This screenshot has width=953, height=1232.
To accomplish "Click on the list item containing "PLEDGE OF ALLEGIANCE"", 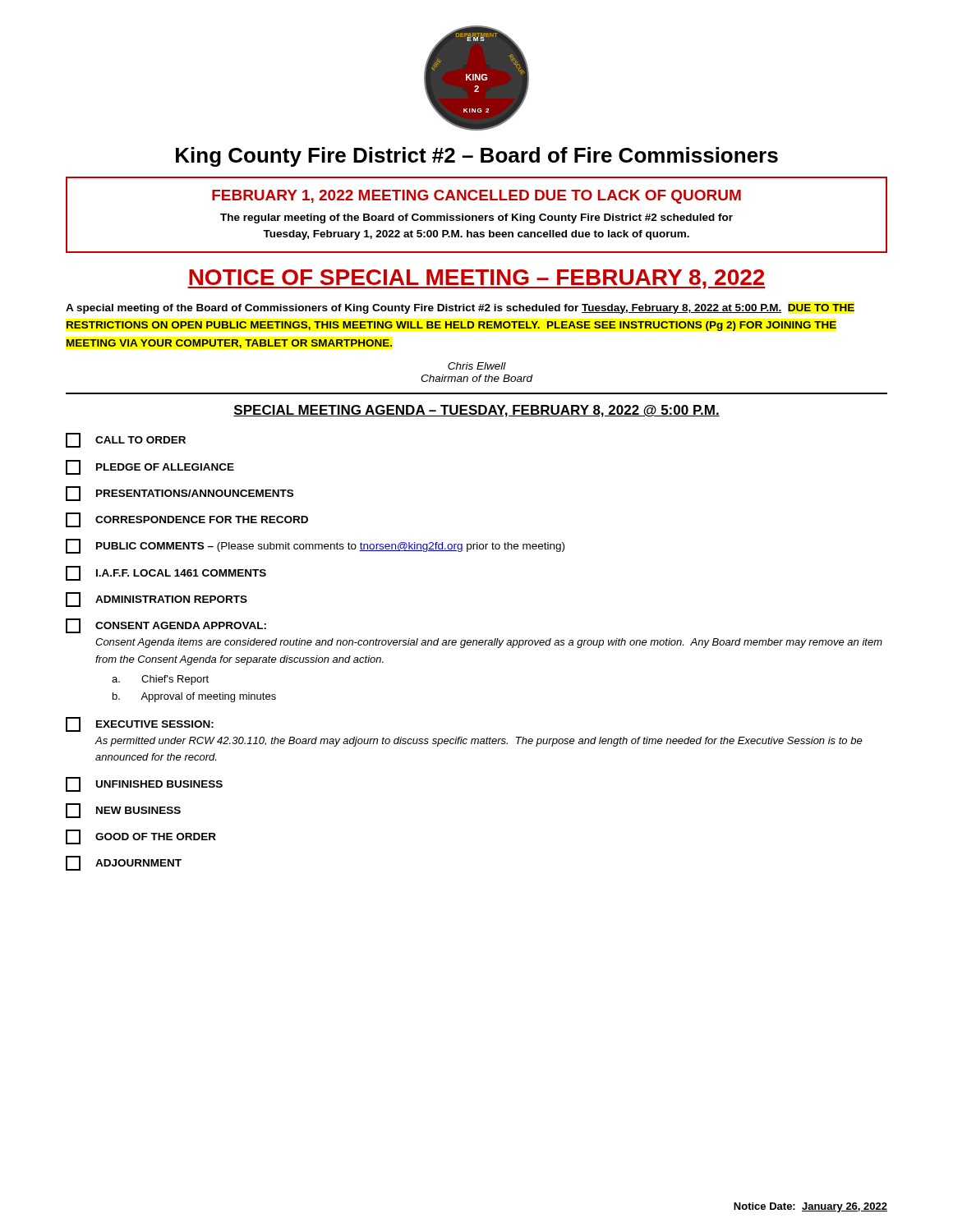I will (x=150, y=467).
